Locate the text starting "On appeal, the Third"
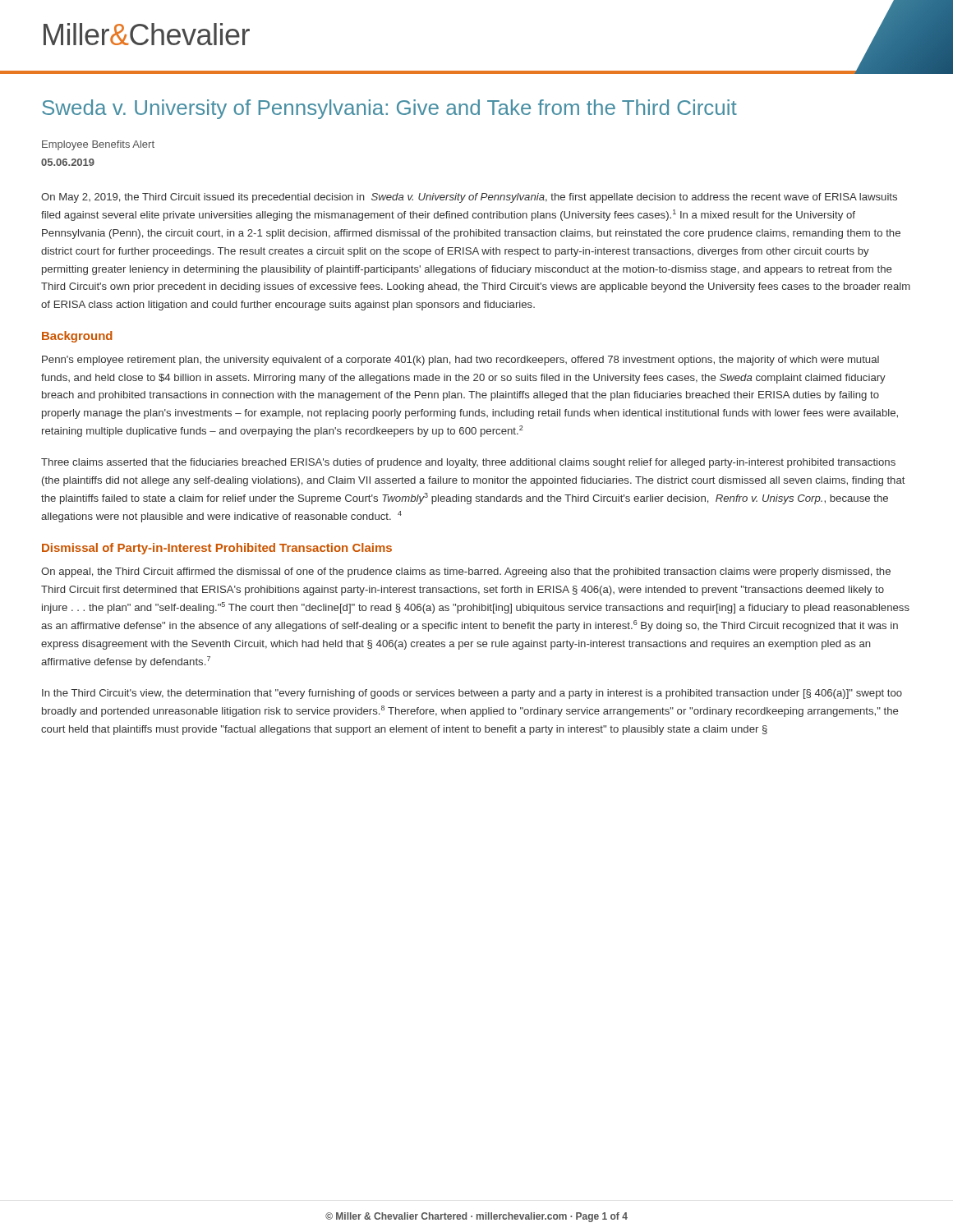This screenshot has width=953, height=1232. click(475, 616)
